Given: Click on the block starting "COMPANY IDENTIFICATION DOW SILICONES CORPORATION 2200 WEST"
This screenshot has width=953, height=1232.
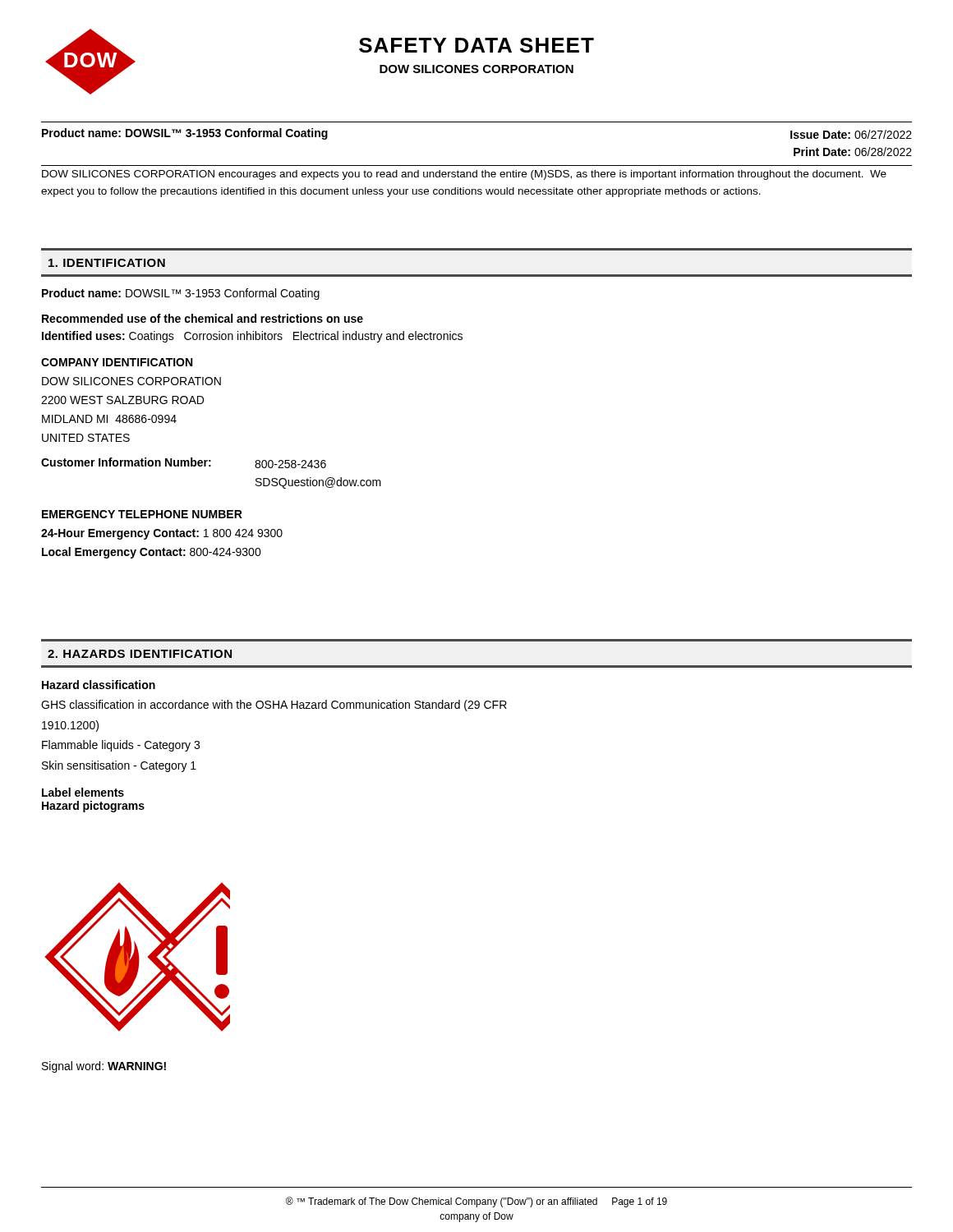Looking at the screenshot, I should (117, 362).
